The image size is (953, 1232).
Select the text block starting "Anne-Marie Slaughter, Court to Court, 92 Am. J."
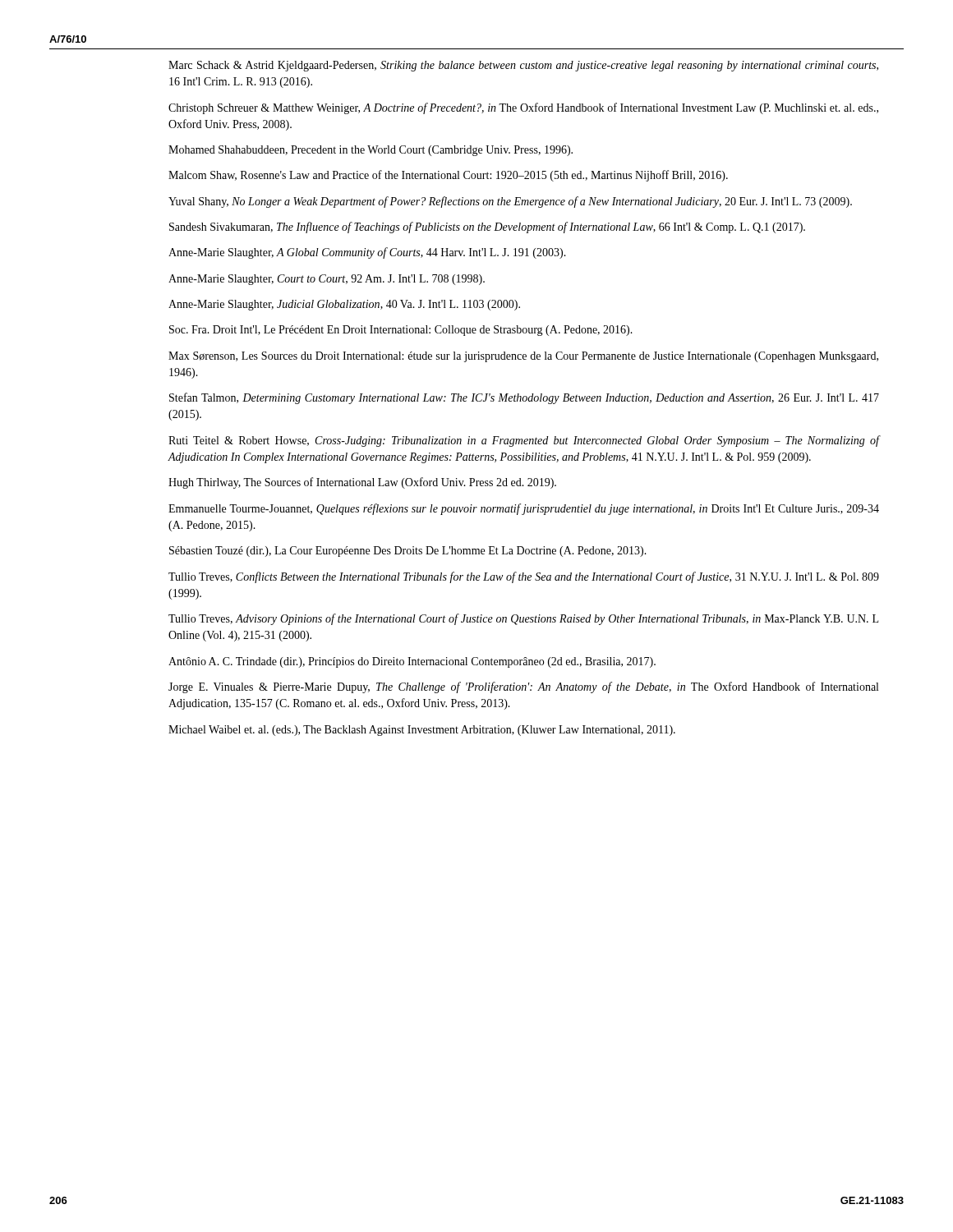tap(327, 279)
